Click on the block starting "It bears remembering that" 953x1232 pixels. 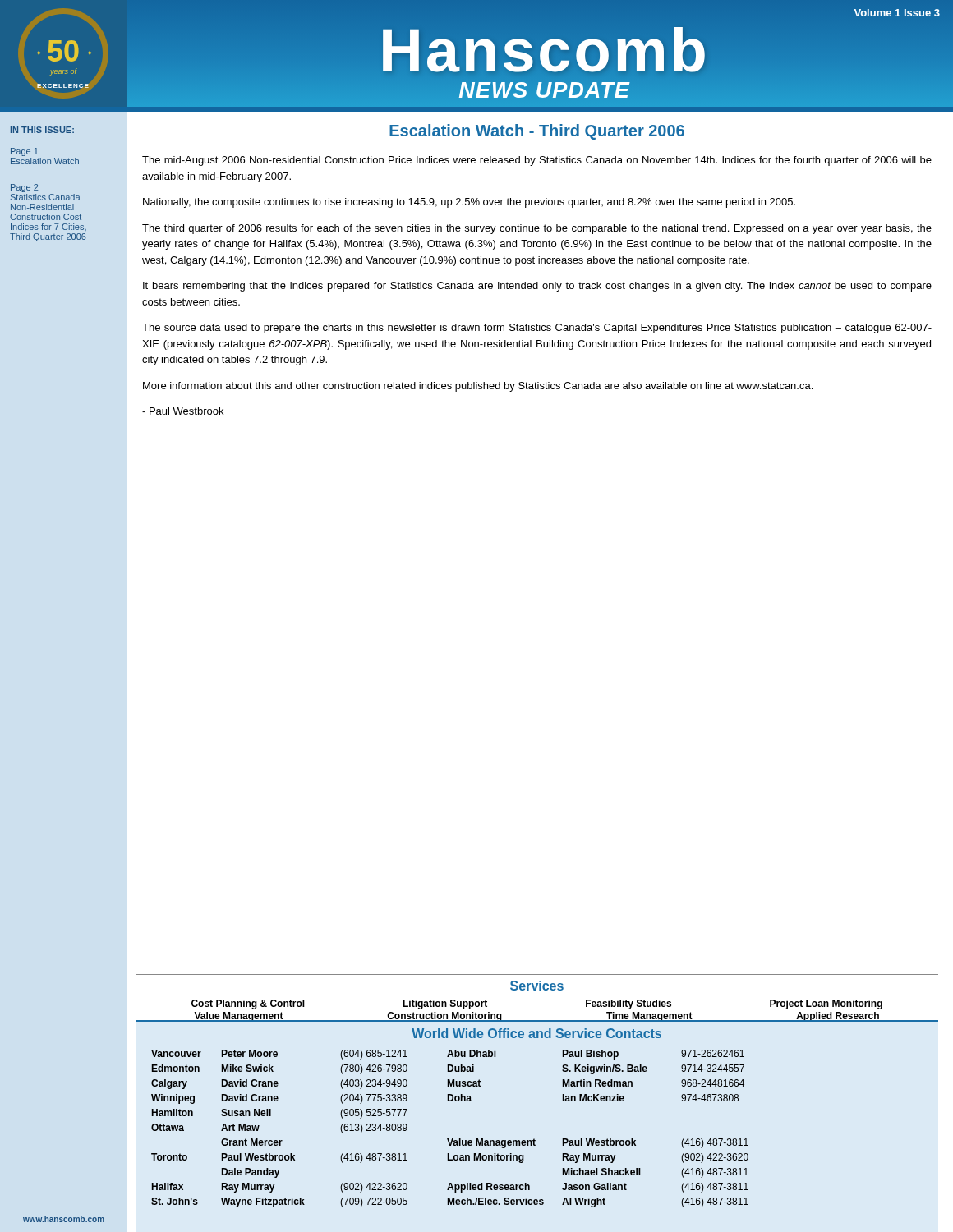[537, 293]
